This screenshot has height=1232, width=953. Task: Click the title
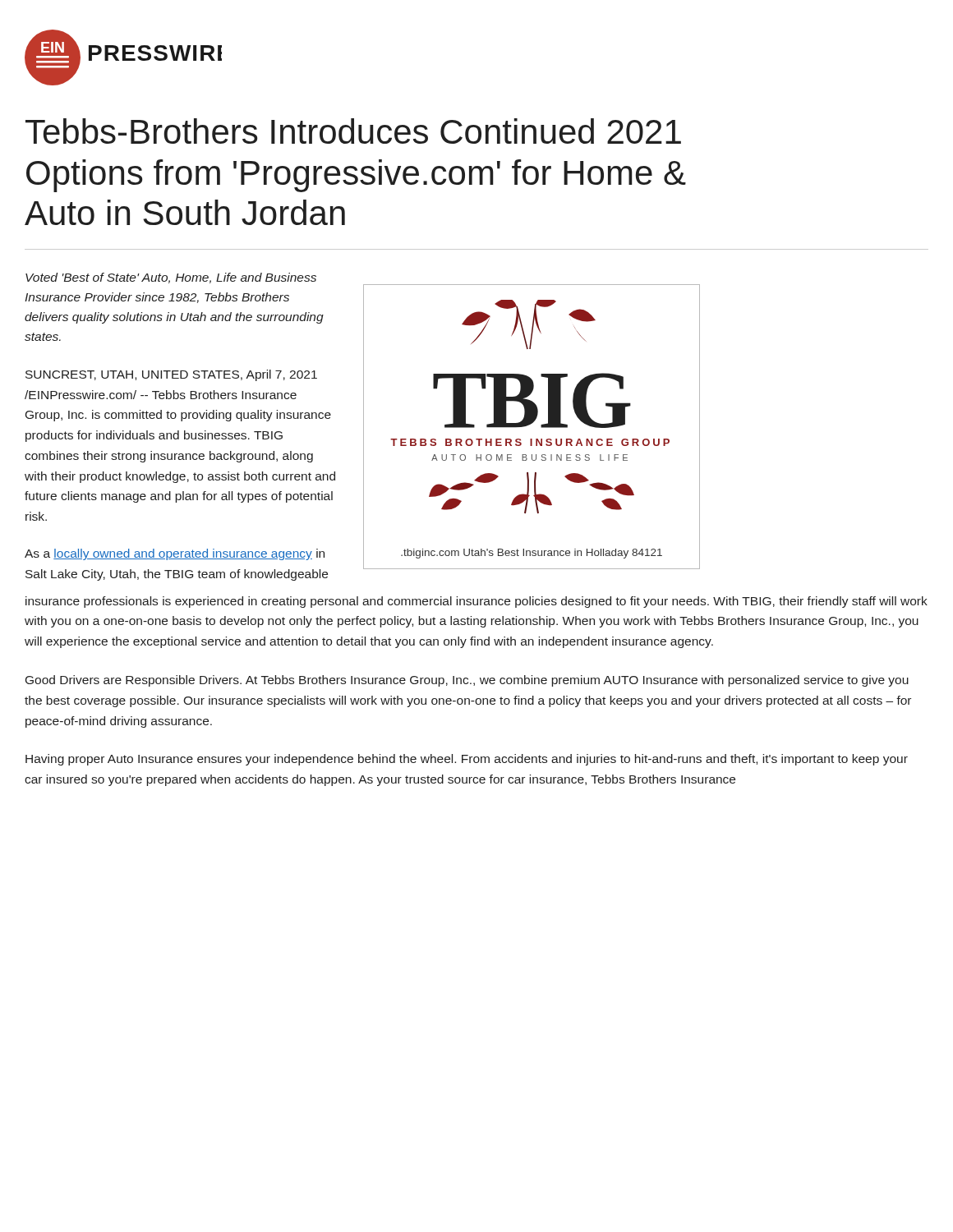476,181
